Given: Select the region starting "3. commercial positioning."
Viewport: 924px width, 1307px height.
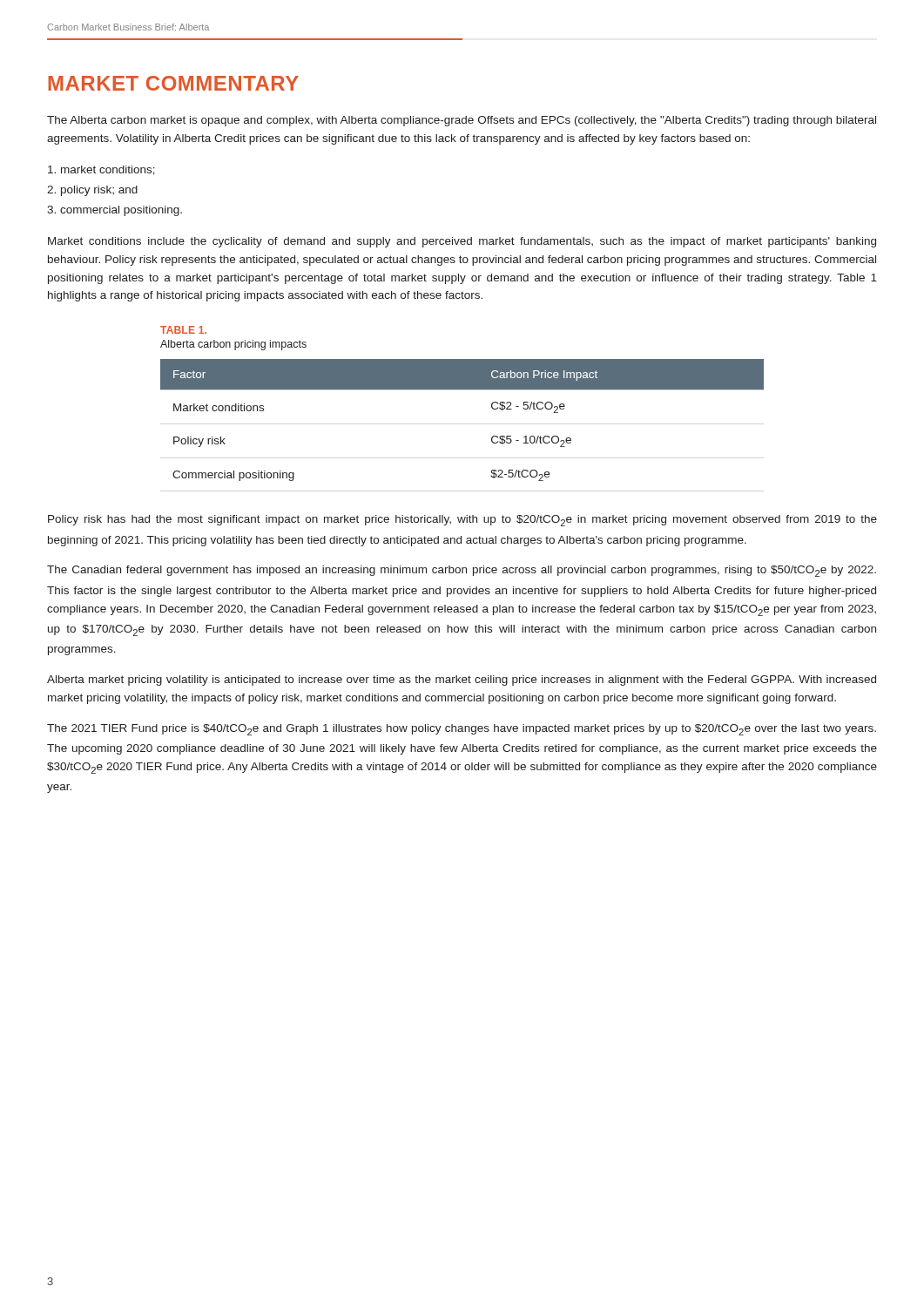Looking at the screenshot, I should click(x=115, y=211).
